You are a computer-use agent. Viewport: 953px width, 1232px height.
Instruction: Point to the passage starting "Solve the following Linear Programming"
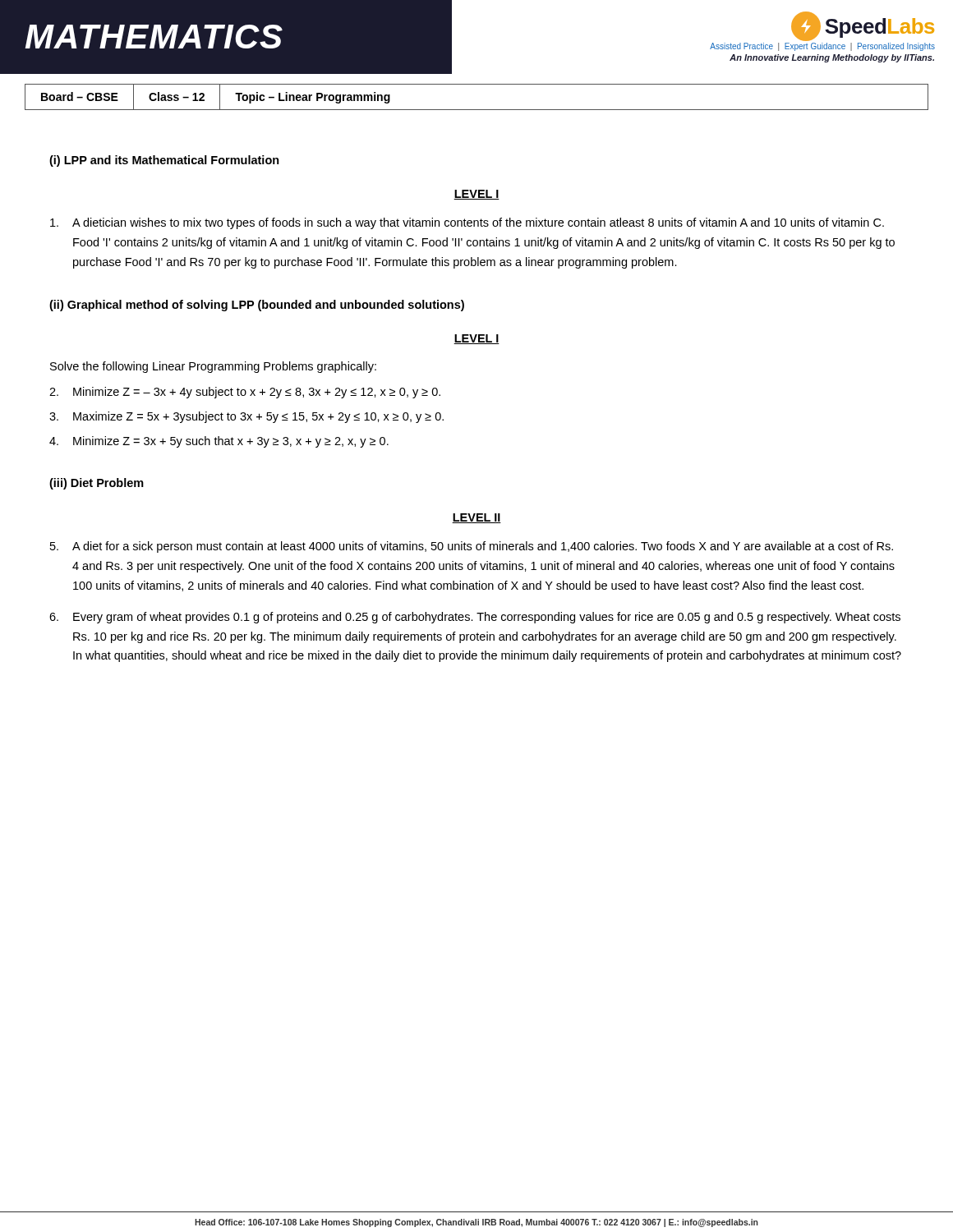[x=213, y=366]
